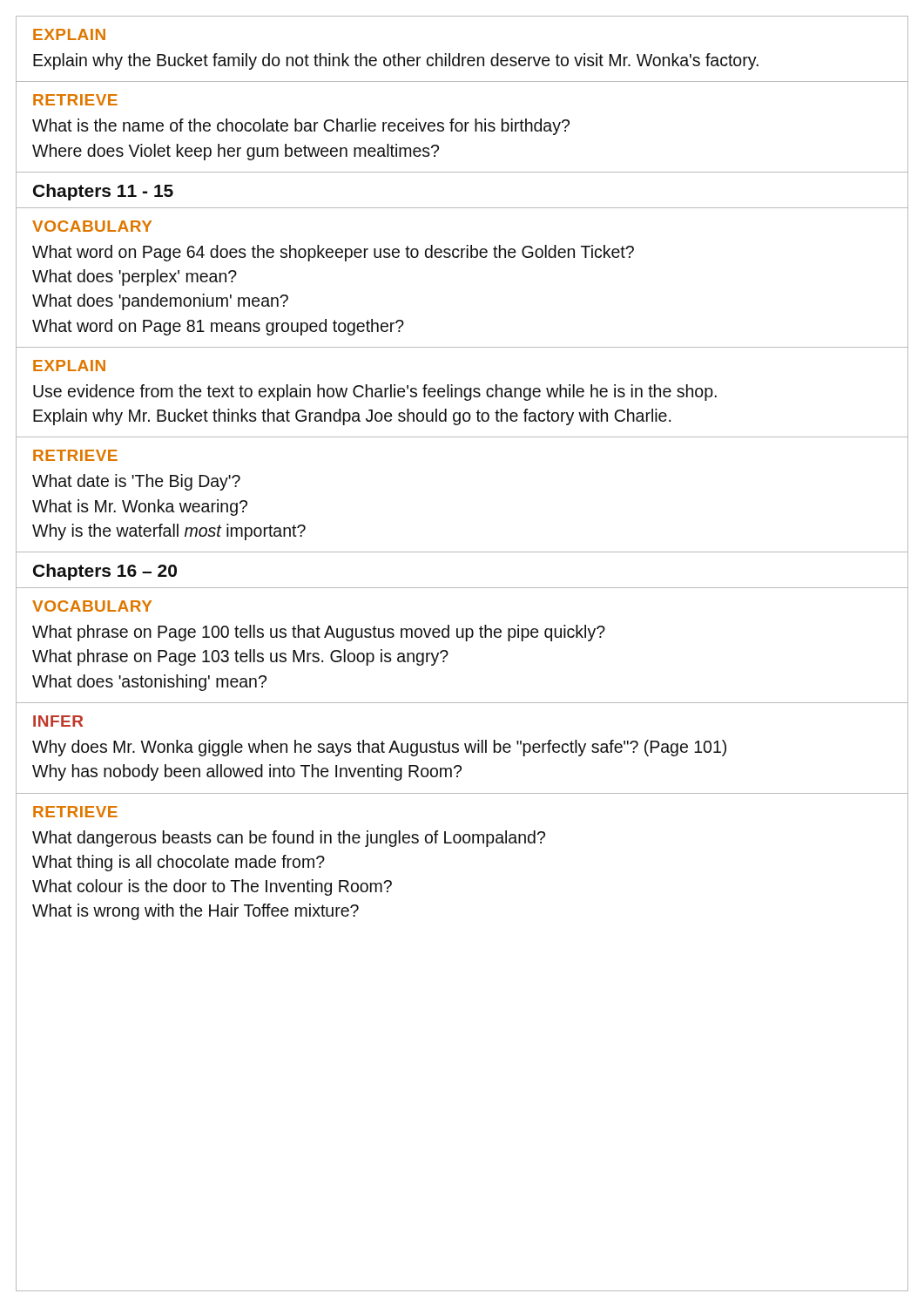This screenshot has width=924, height=1307.
Task: Locate the section header that says "EXPLAIN Use evidence from the text to explain"
Action: [x=462, y=392]
